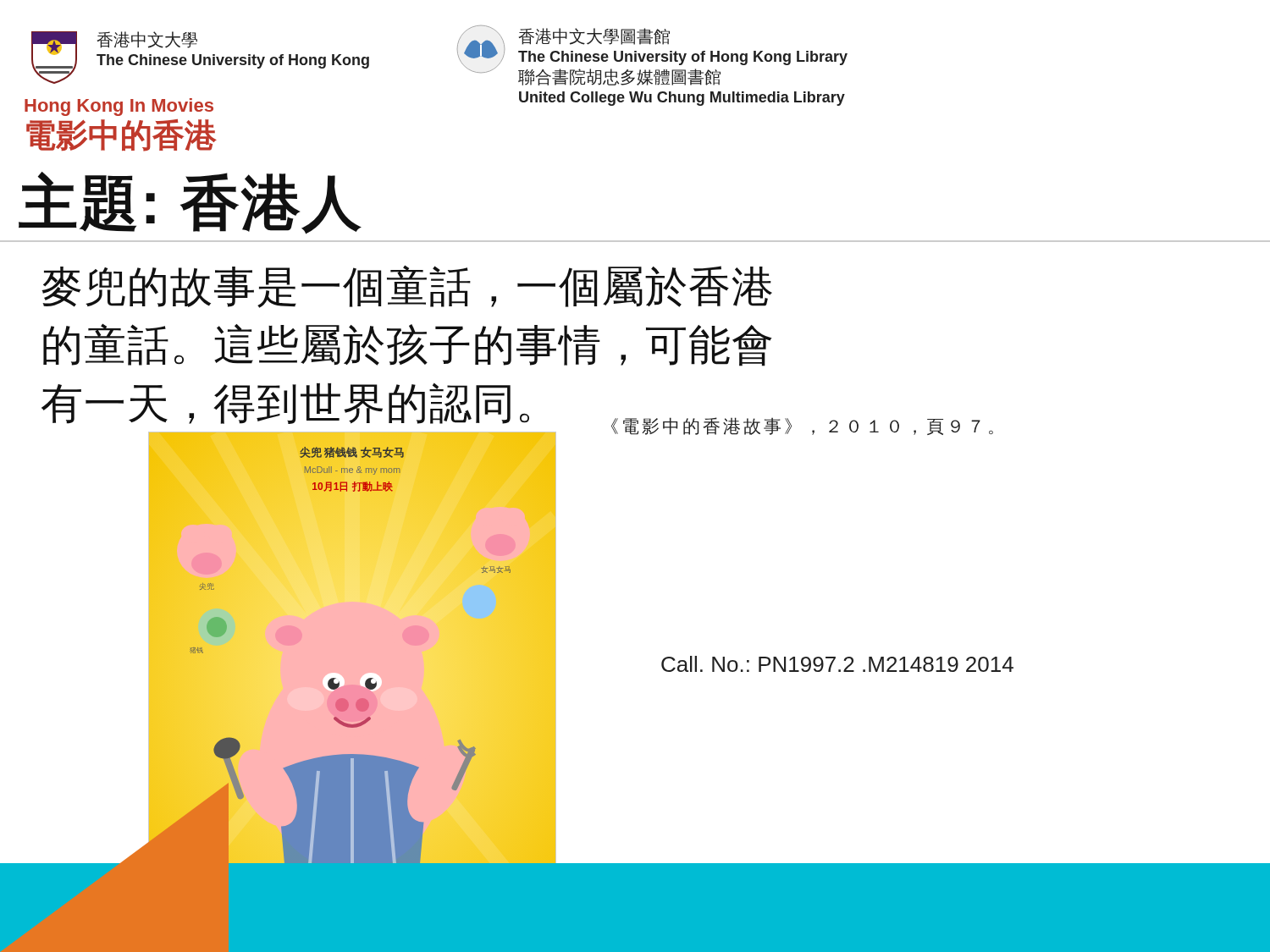Navigate to the region starting "Call. No.: PN1997.2"
1270x952 pixels.
[x=837, y=664]
